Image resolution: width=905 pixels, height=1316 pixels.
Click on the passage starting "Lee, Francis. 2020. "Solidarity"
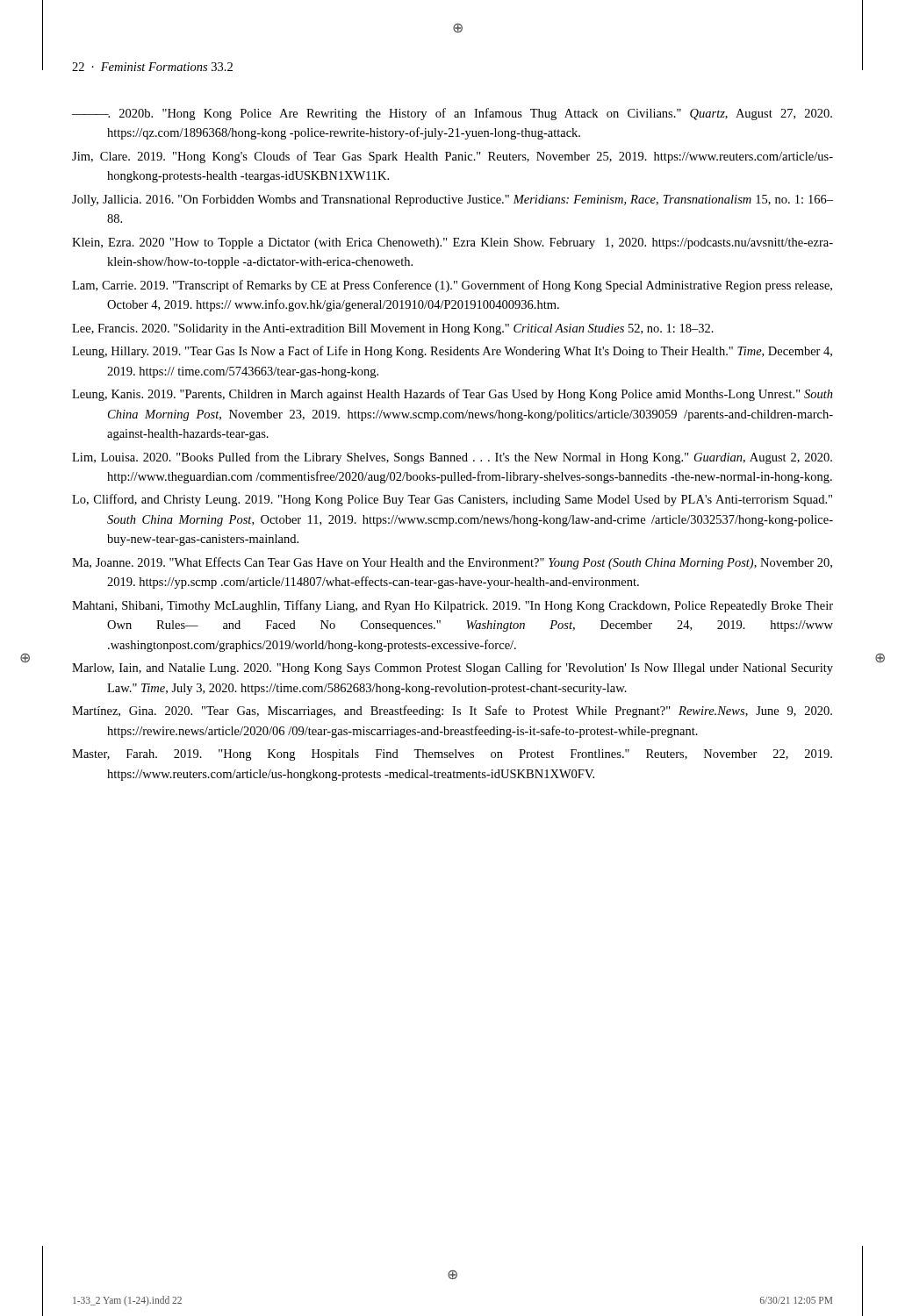click(393, 328)
